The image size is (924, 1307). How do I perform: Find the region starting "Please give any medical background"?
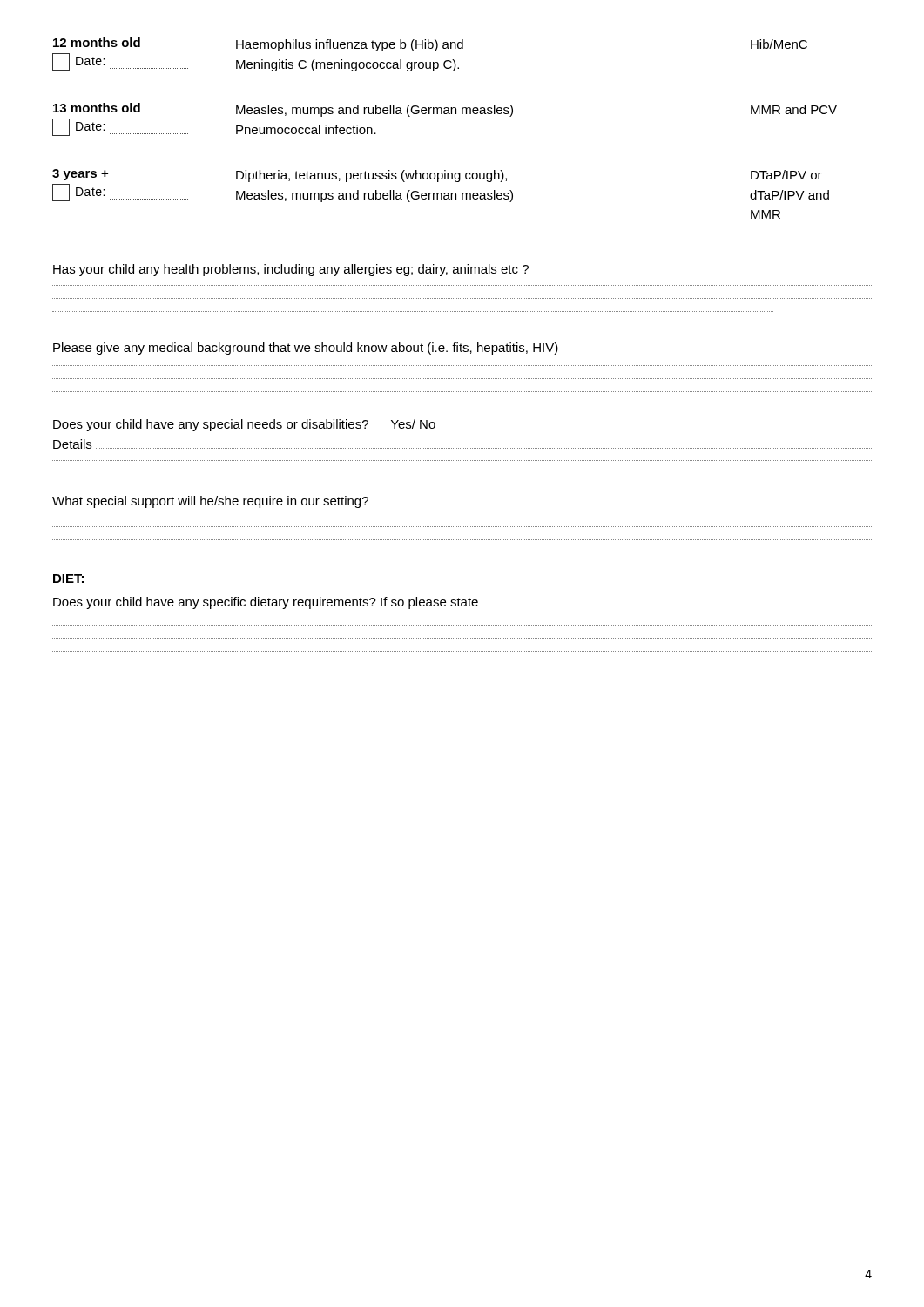coord(462,365)
